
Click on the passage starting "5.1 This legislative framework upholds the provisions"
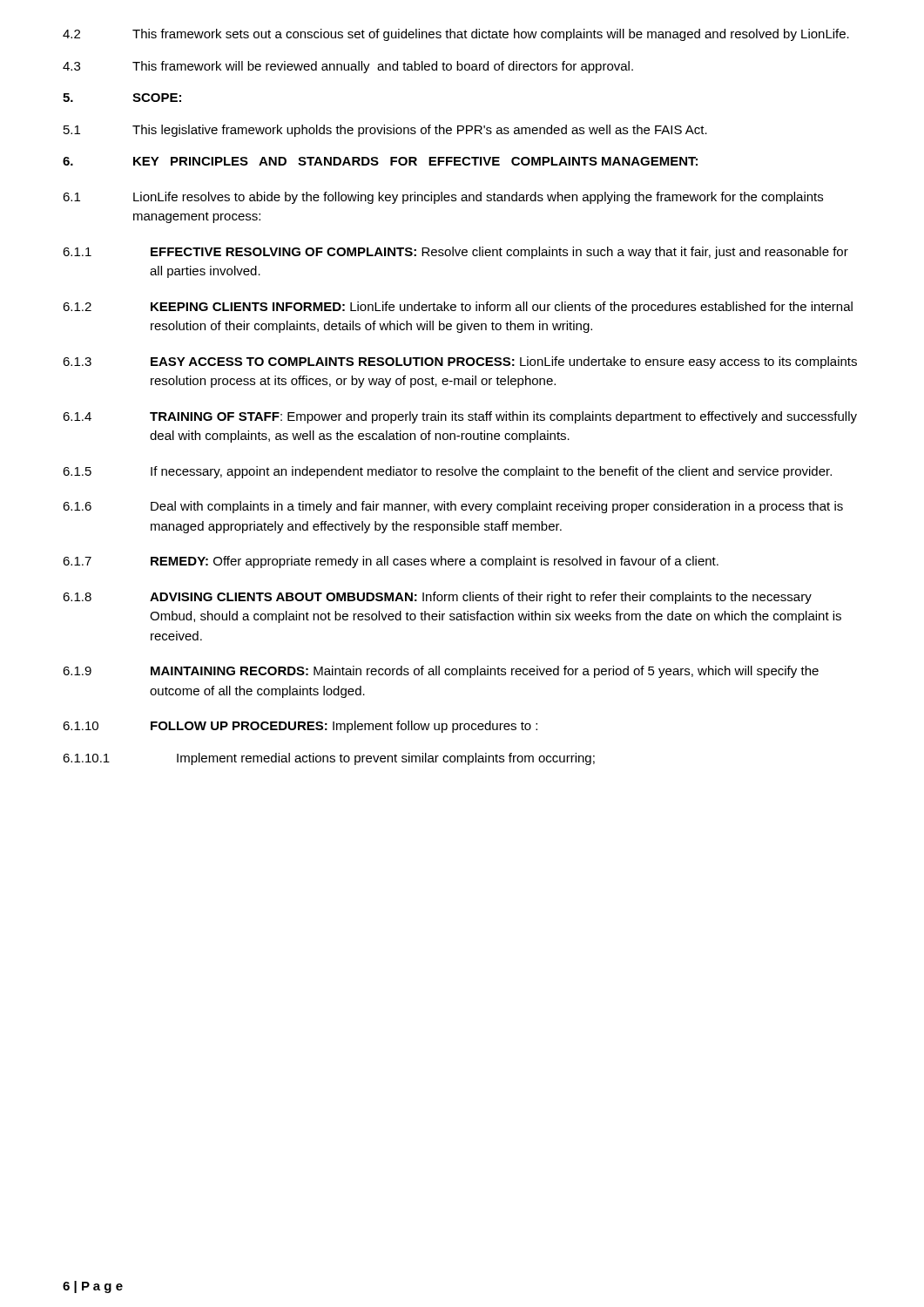tap(462, 130)
